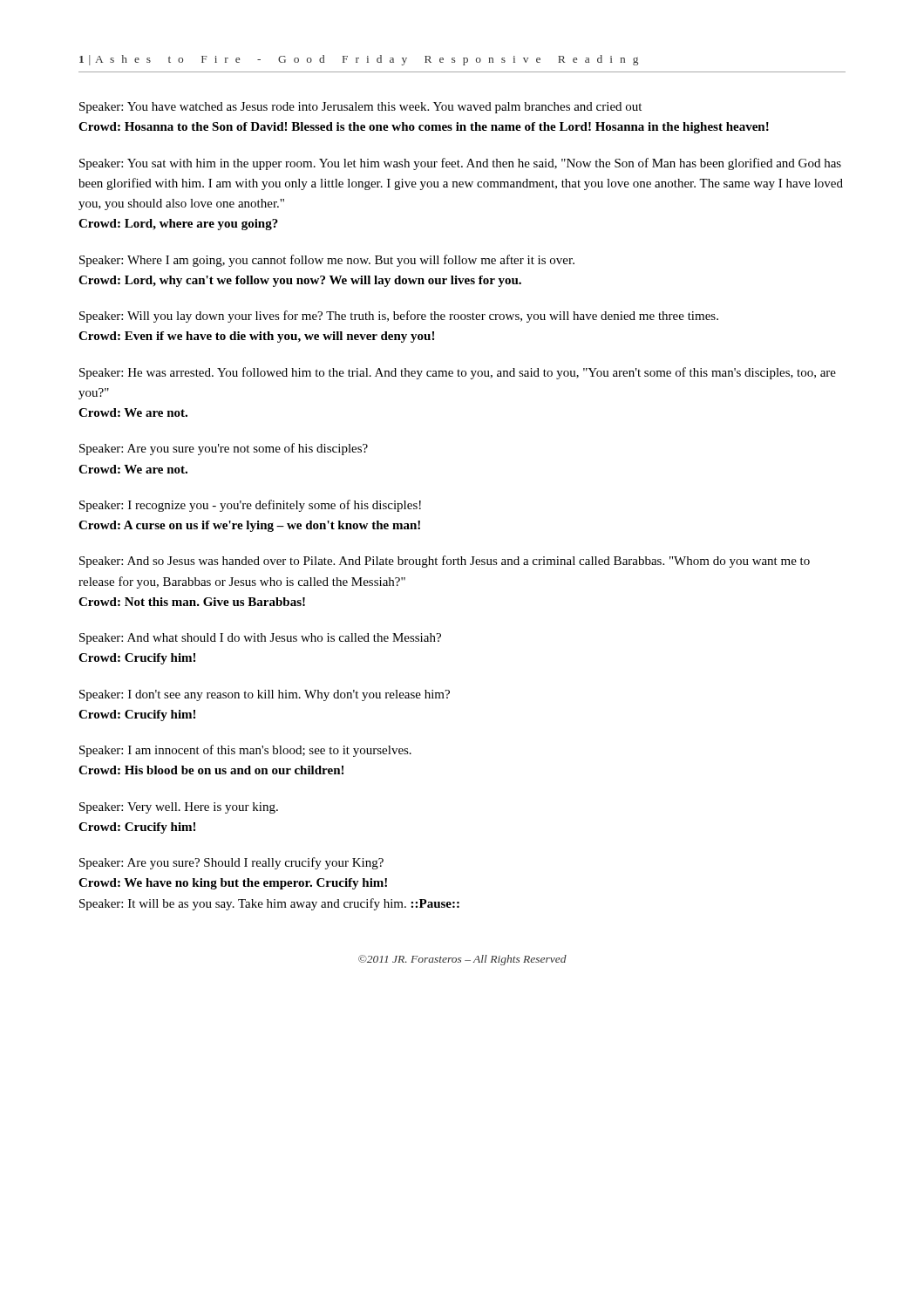
Task: Click on the text block that reads "Speaker: You sat with him in the upper"
Action: coord(461,193)
